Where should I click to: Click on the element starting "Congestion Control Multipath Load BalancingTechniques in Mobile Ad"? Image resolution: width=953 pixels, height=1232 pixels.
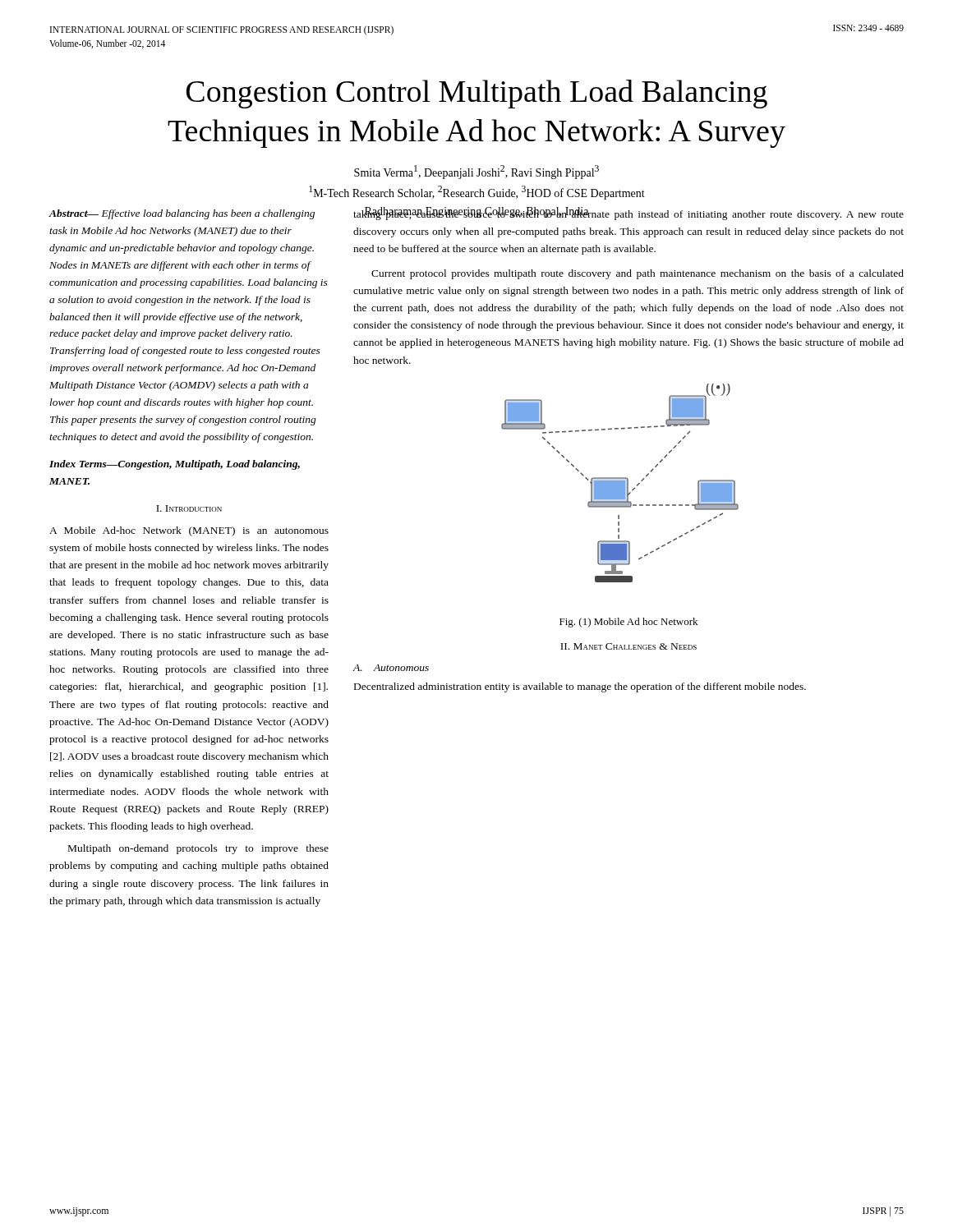pyautogui.click(x=476, y=111)
